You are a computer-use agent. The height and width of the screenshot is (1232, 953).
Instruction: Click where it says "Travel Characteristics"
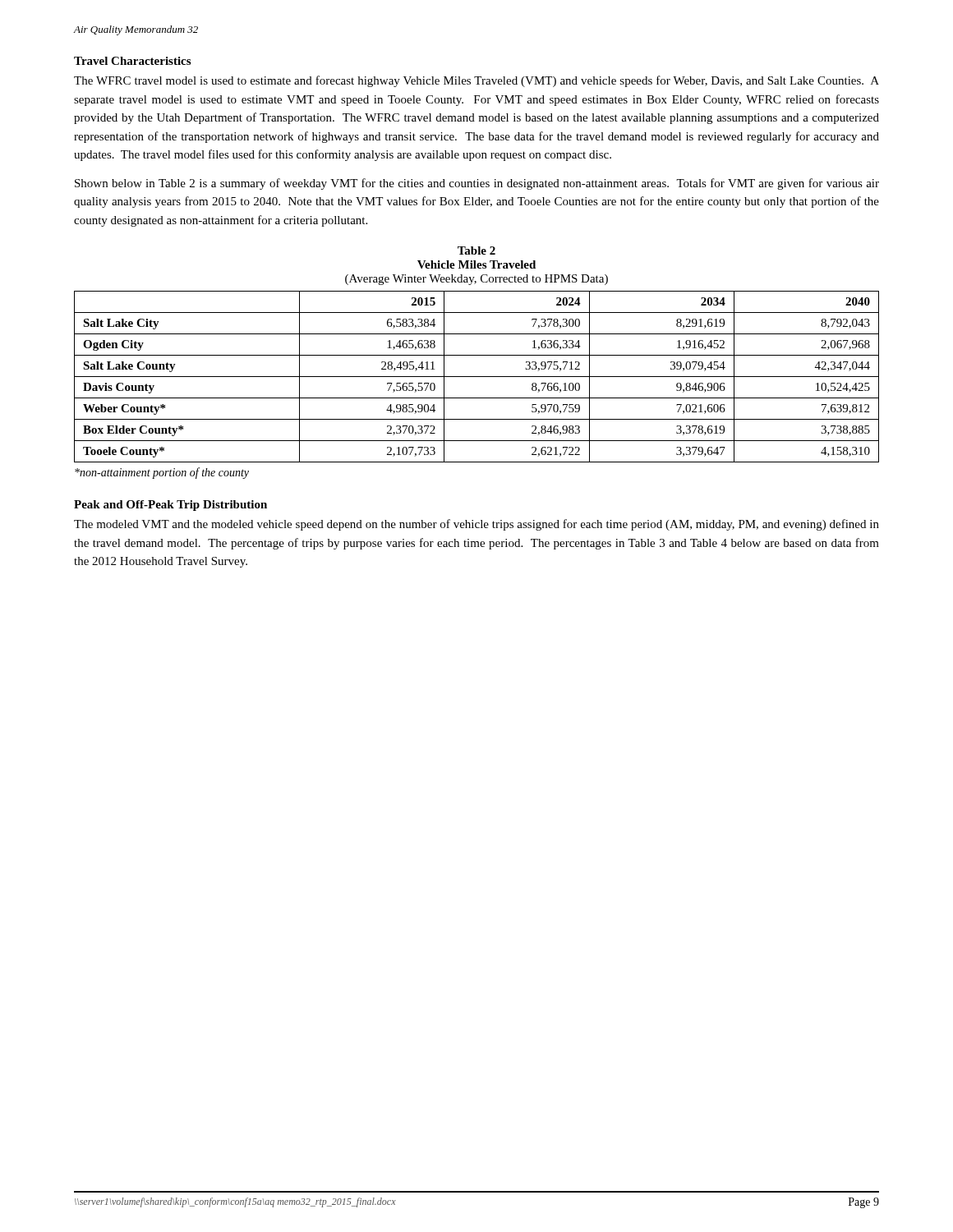click(133, 61)
